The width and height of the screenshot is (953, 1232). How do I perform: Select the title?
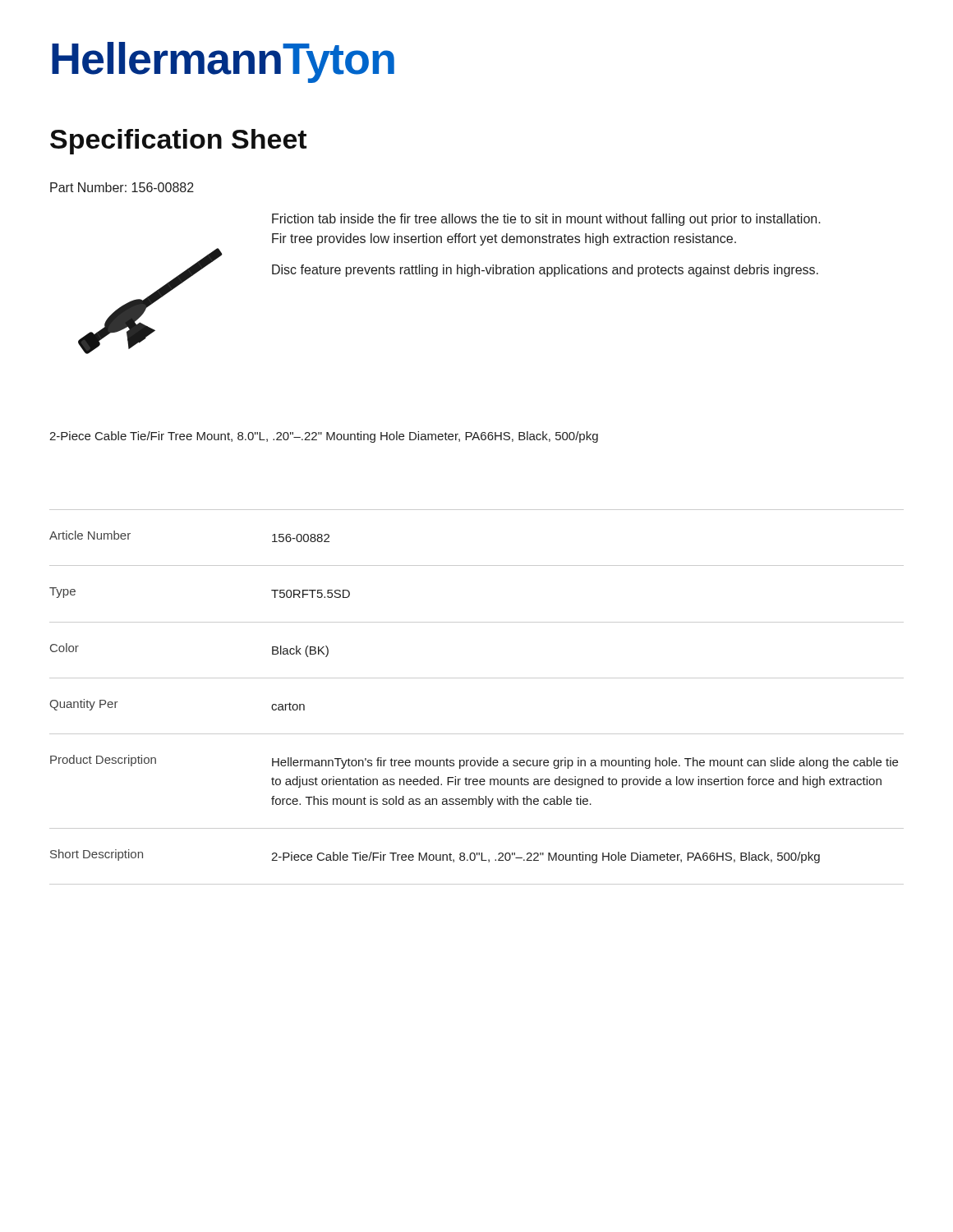pyautogui.click(x=223, y=58)
